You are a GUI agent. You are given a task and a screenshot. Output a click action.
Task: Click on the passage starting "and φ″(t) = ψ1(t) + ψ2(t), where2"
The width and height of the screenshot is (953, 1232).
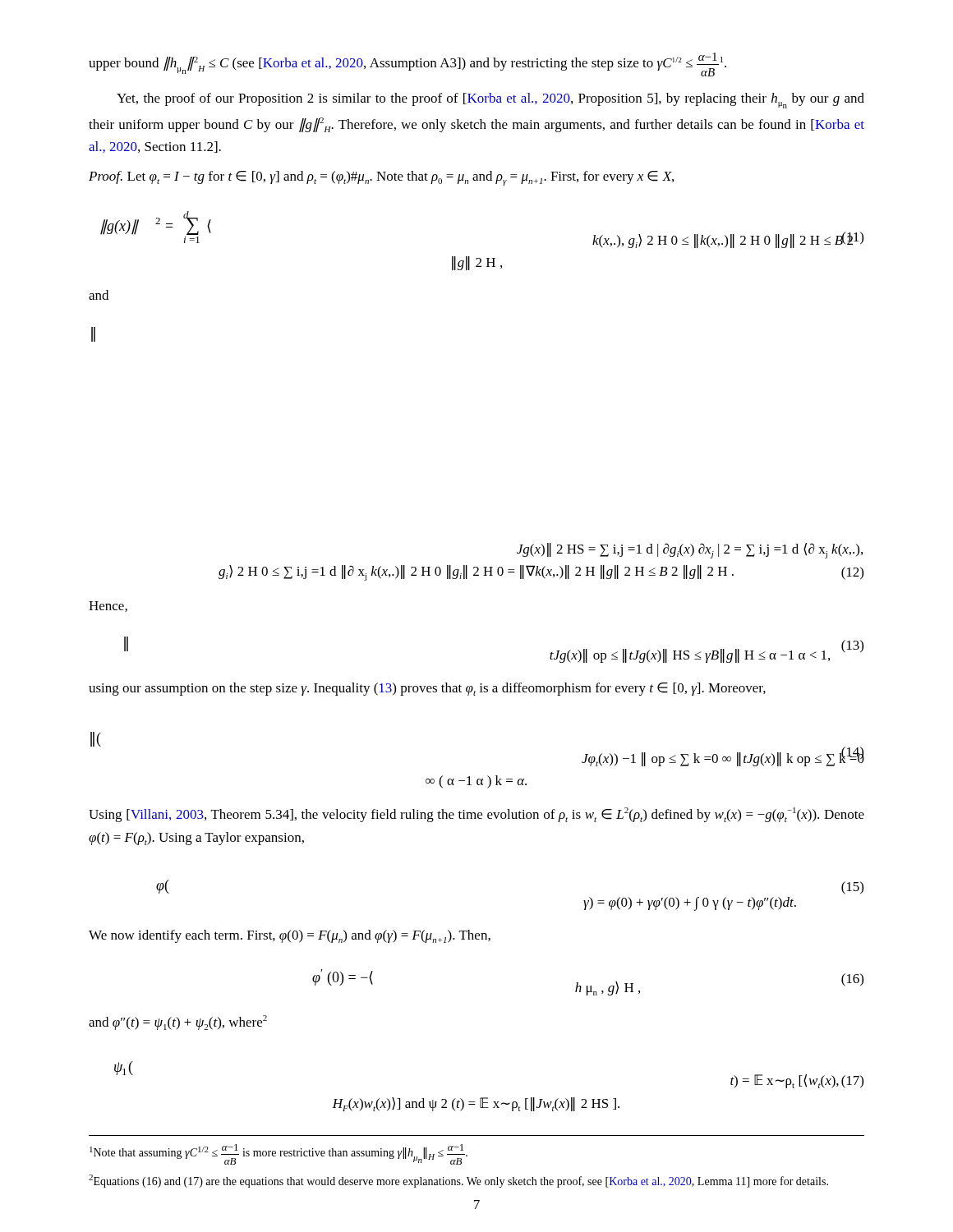tap(178, 1022)
